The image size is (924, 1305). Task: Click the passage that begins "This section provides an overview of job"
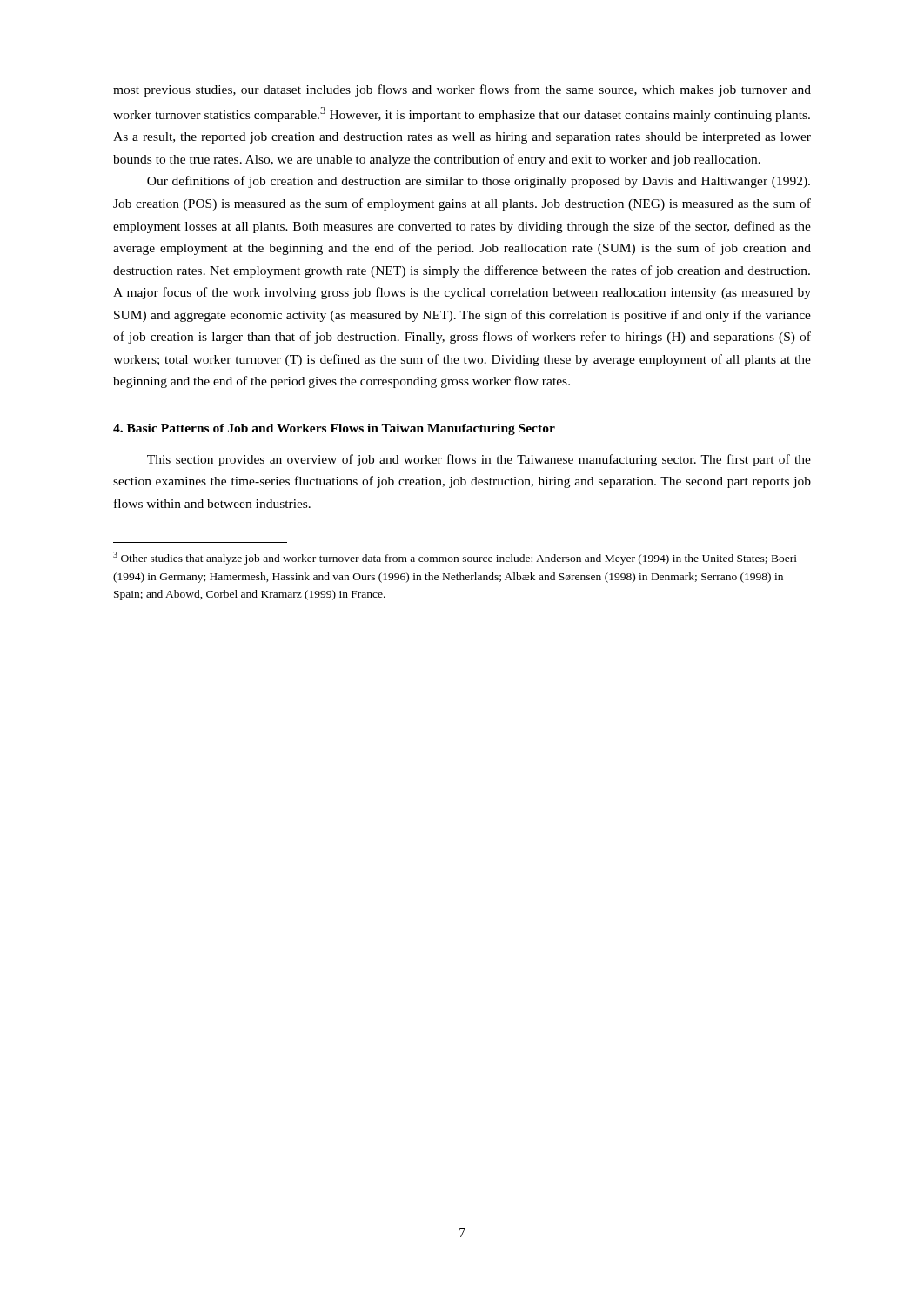pyautogui.click(x=462, y=481)
